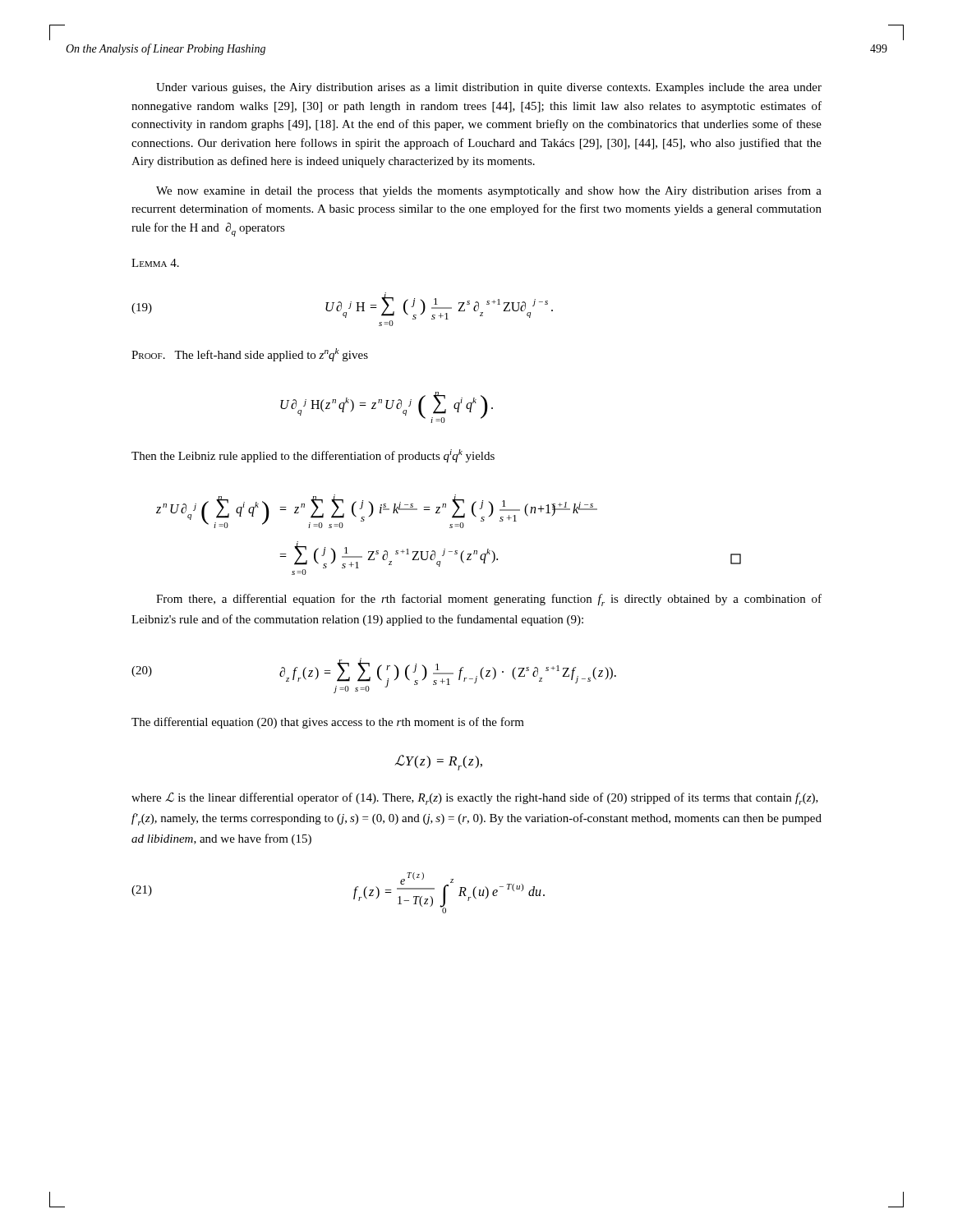Locate the text block with the text "Then the Leibniz rule applied to the differentiation"
Screen dimensions: 1232x953
click(x=476, y=455)
